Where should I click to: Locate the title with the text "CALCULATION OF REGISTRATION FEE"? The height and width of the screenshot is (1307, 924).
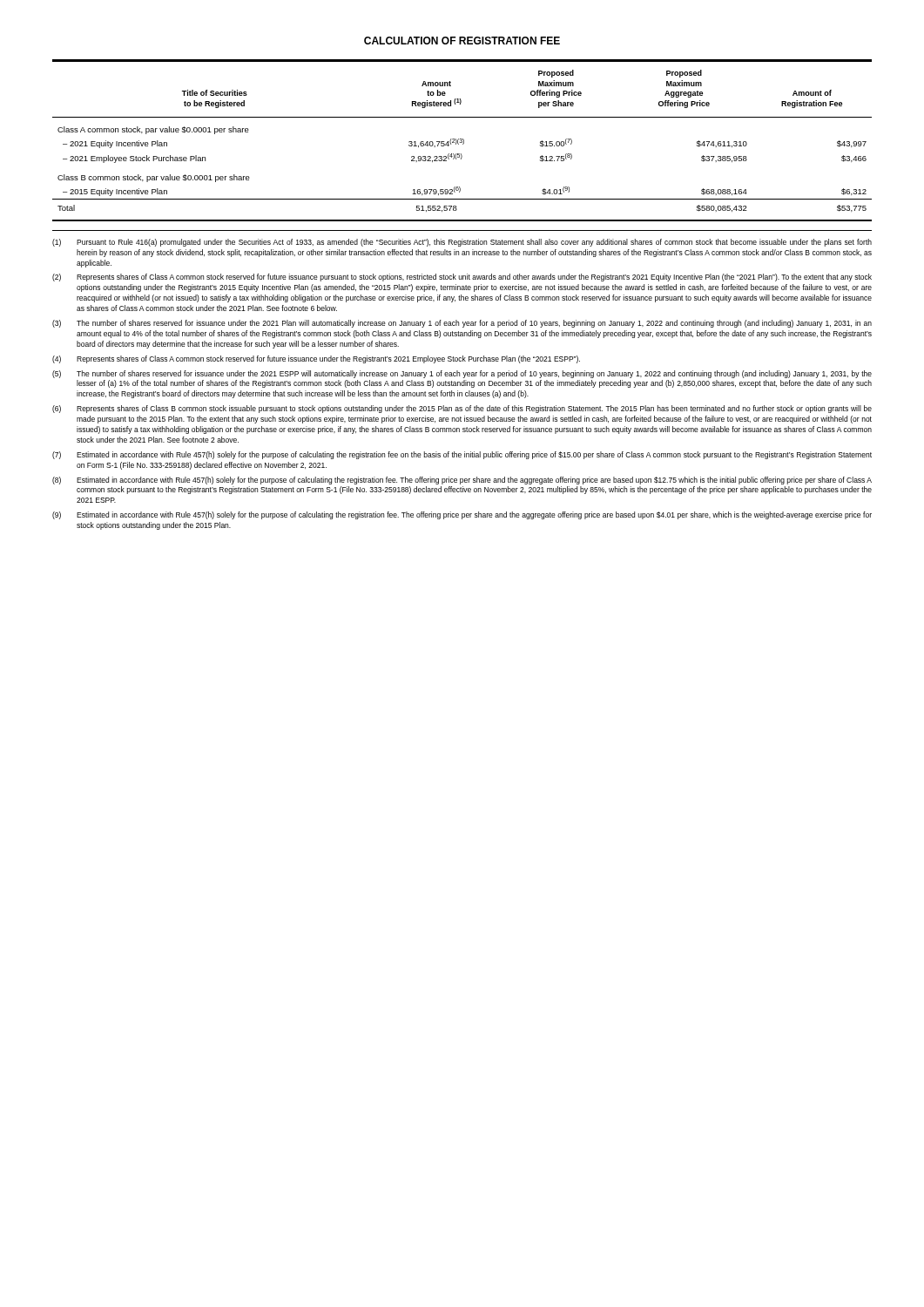pyautogui.click(x=462, y=41)
